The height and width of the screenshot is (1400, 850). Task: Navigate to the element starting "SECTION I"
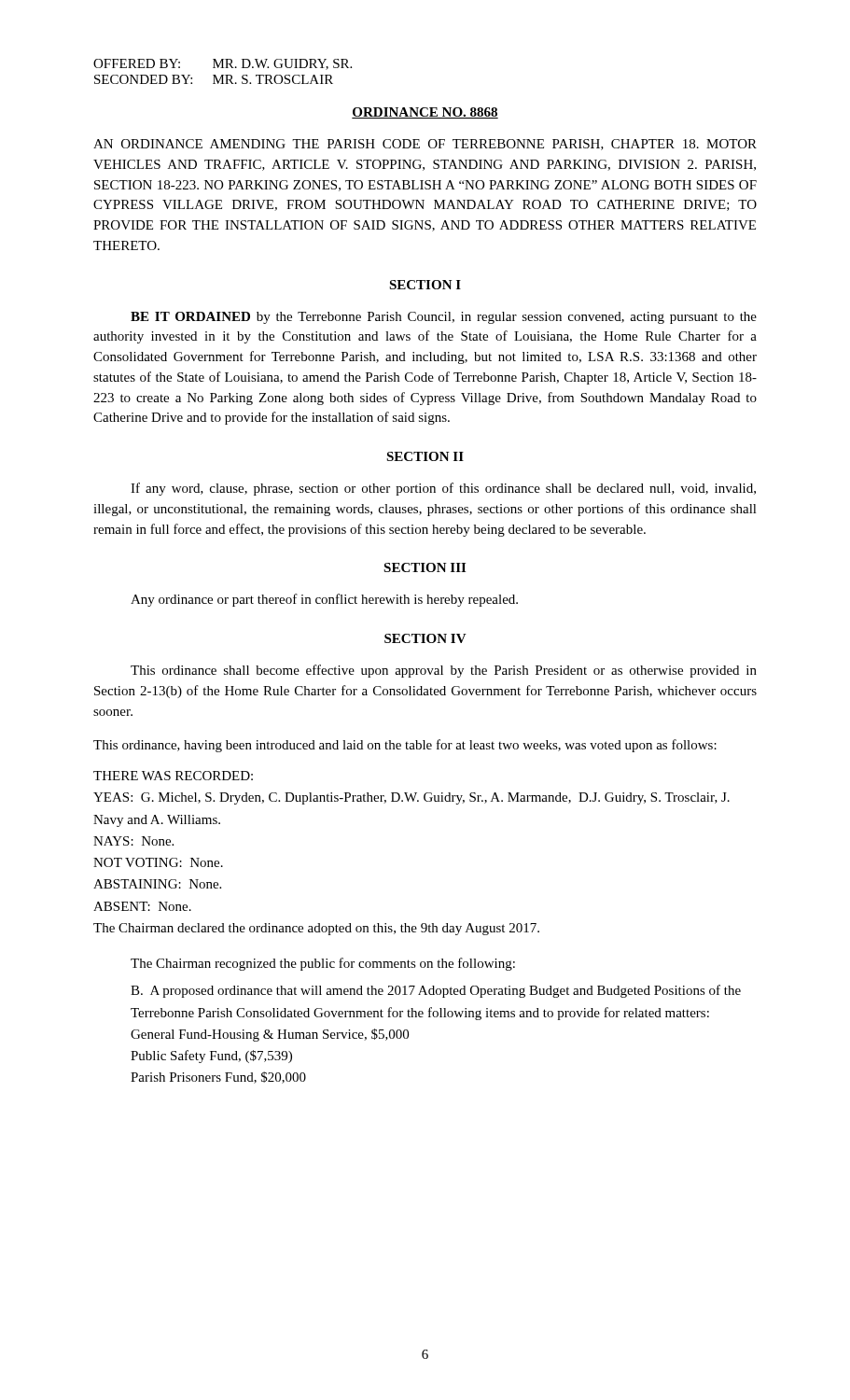425,285
